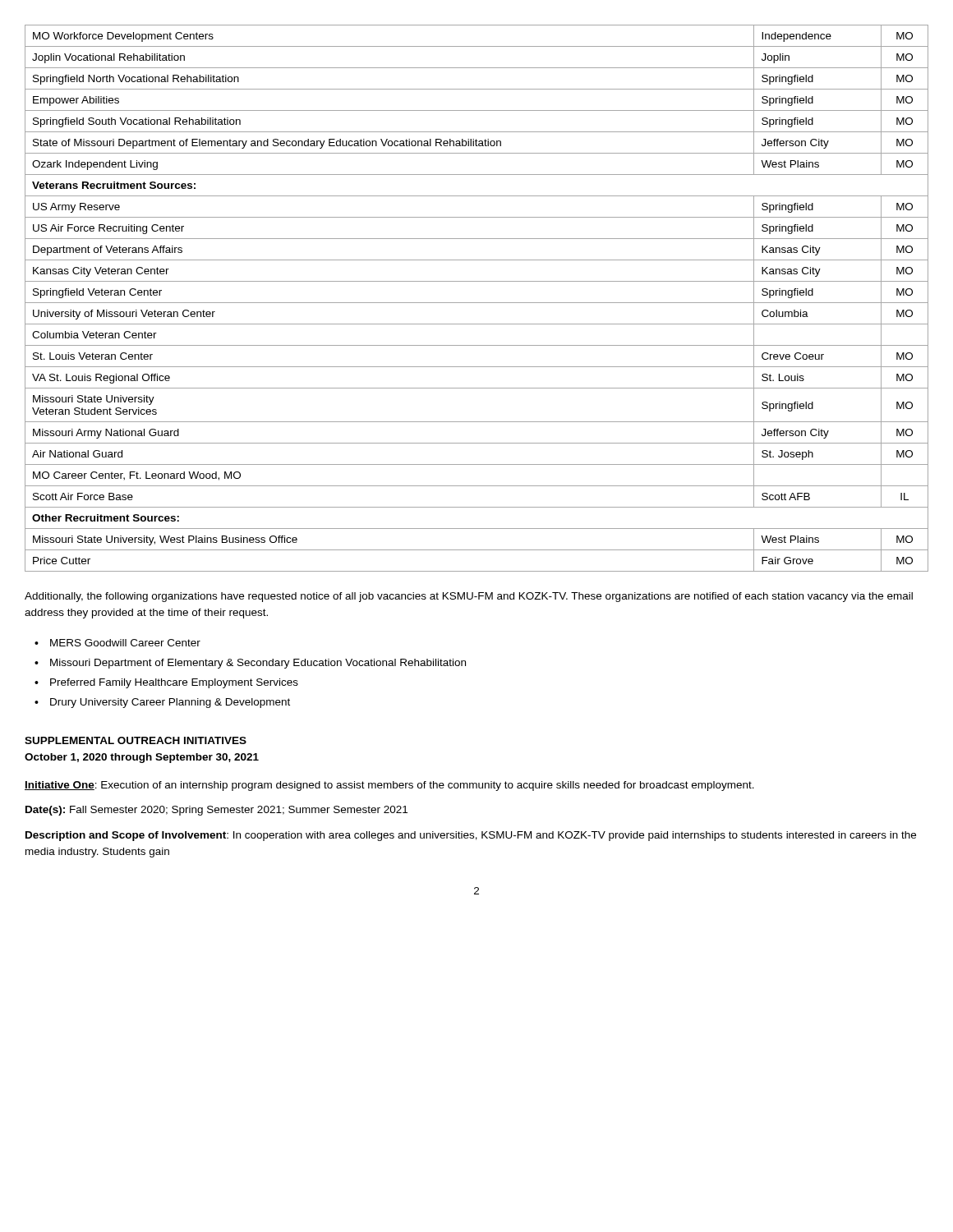The height and width of the screenshot is (1232, 953).
Task: Navigate to the region starting "Preferred Family Healthcare Employment Services"
Action: (x=174, y=682)
